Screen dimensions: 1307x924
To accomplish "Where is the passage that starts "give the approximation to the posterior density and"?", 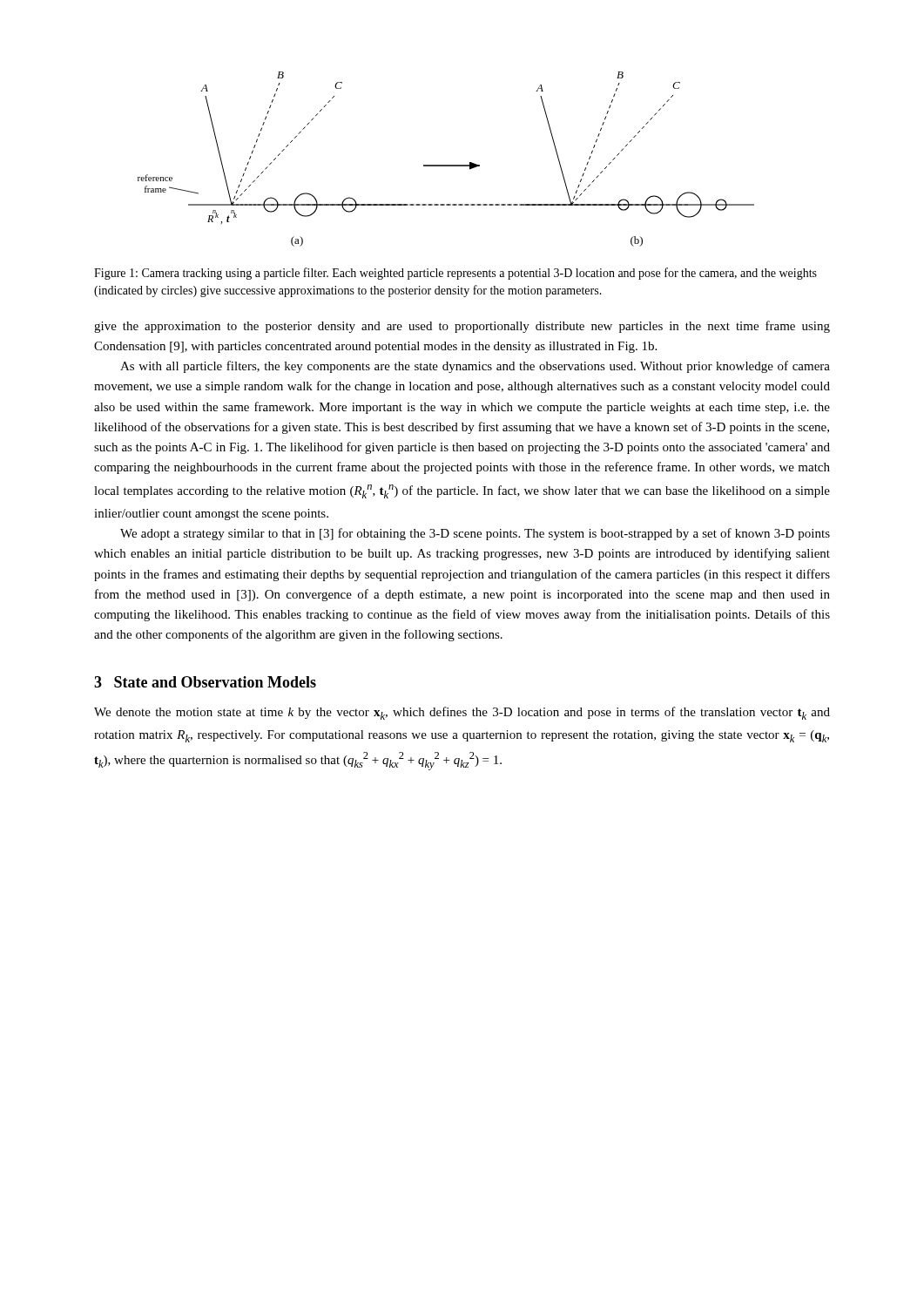I will tap(462, 481).
